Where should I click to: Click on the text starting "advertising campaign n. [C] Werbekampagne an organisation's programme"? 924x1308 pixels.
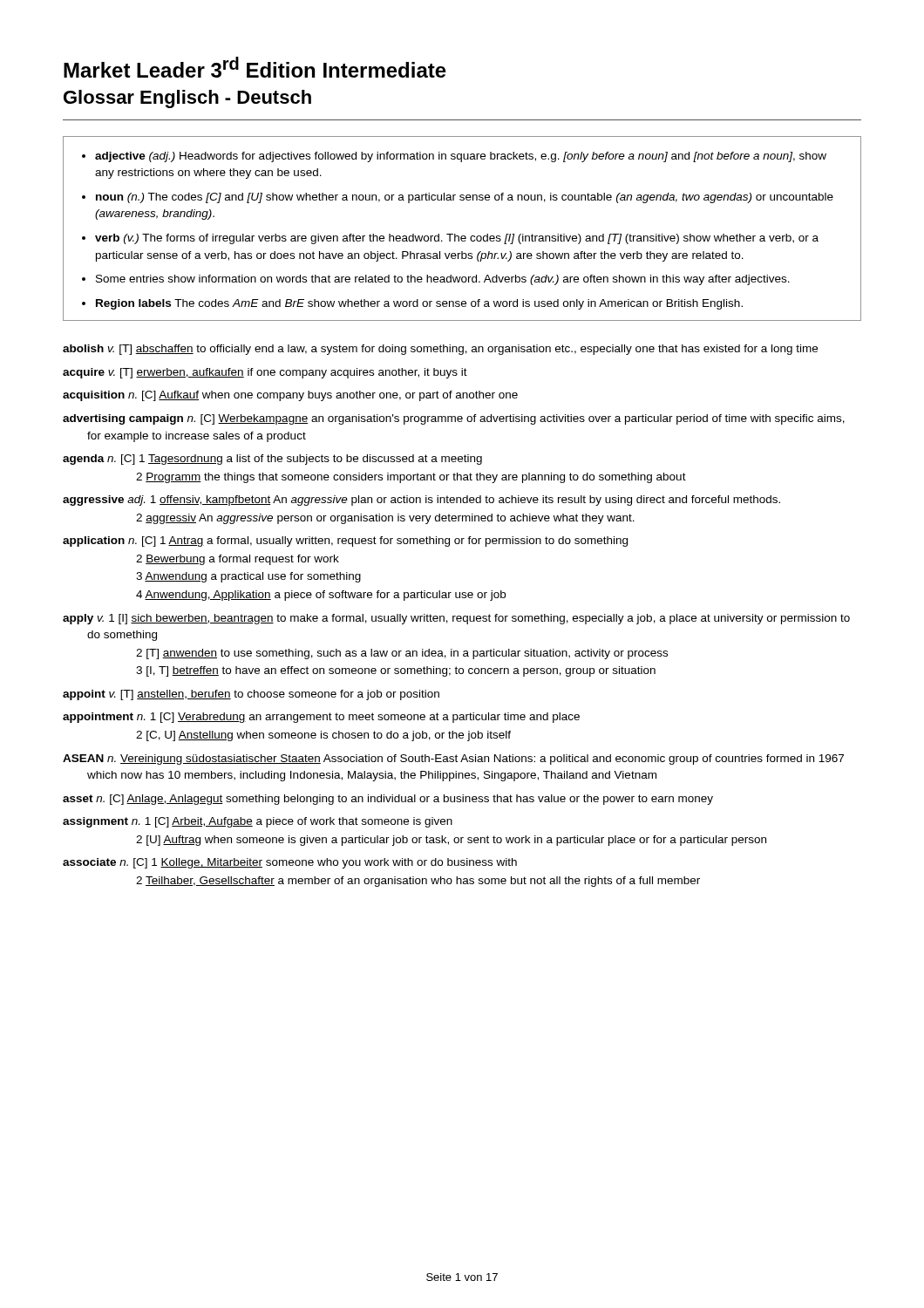click(x=454, y=427)
